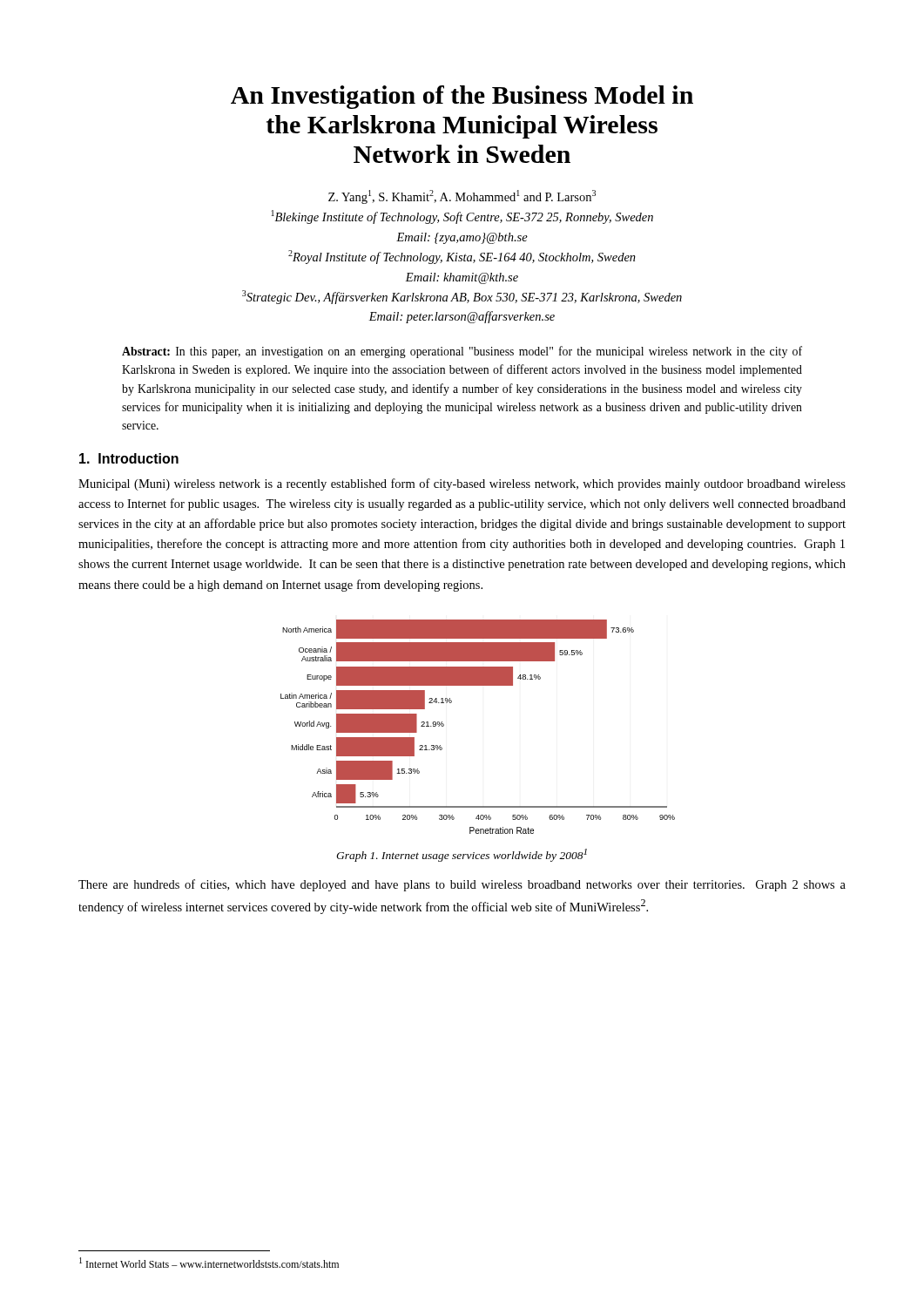This screenshot has width=924, height=1307.
Task: Locate the passage starting "Z. Yang1, S. Khamit2, A. Mohammed1"
Action: (x=462, y=256)
